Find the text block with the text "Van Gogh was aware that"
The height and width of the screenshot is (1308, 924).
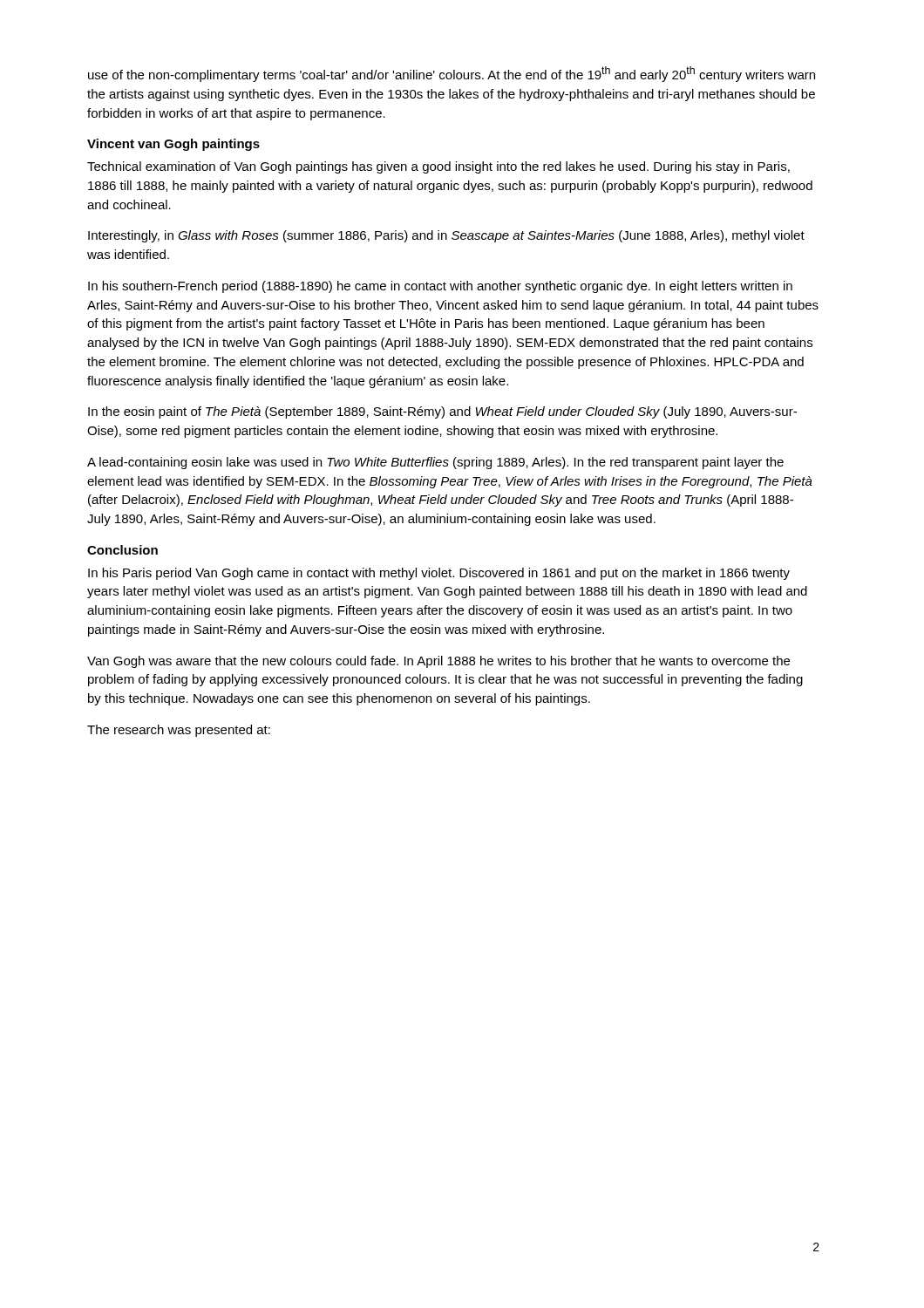tap(453, 679)
